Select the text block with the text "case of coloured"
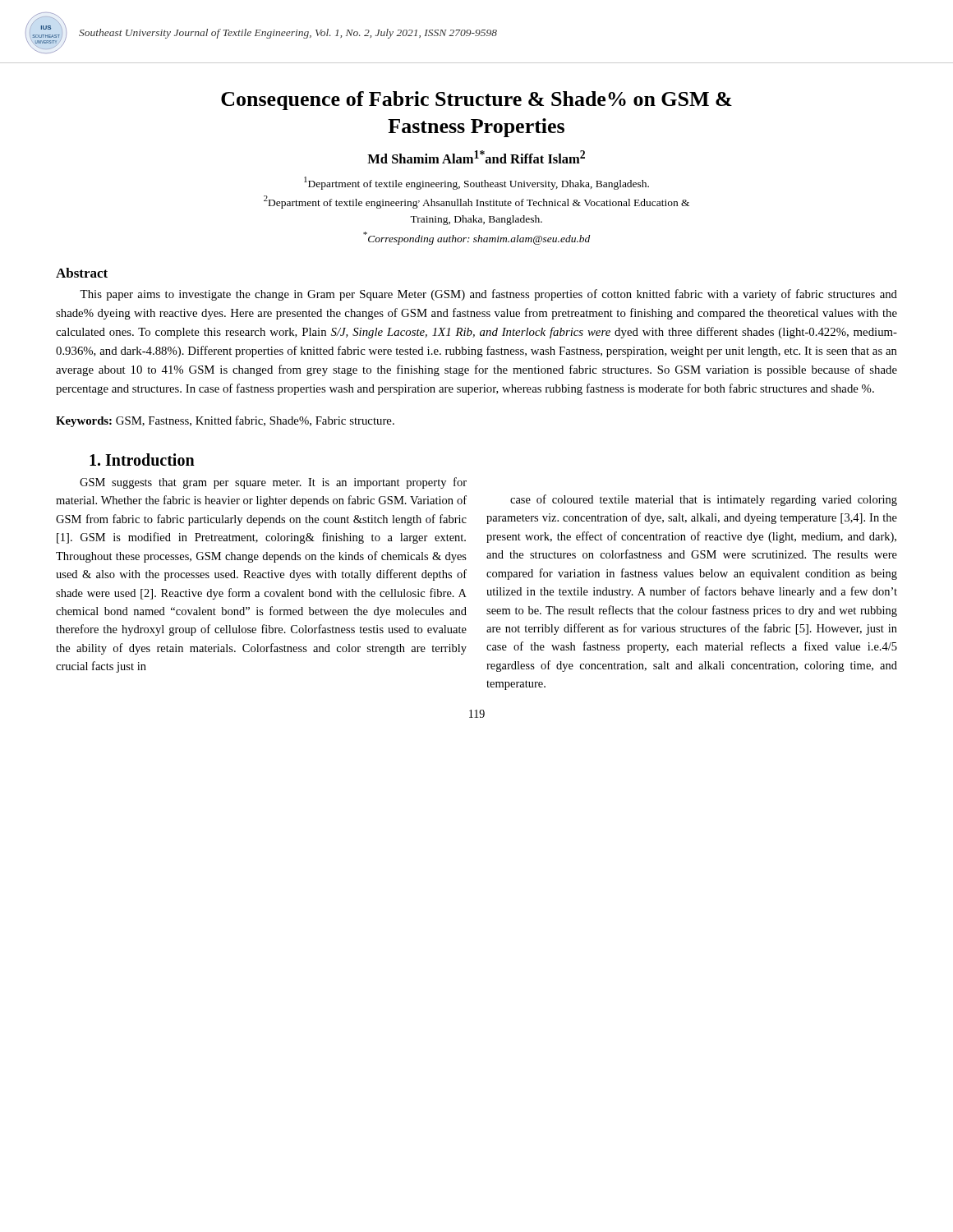This screenshot has height=1232, width=953. click(x=692, y=592)
